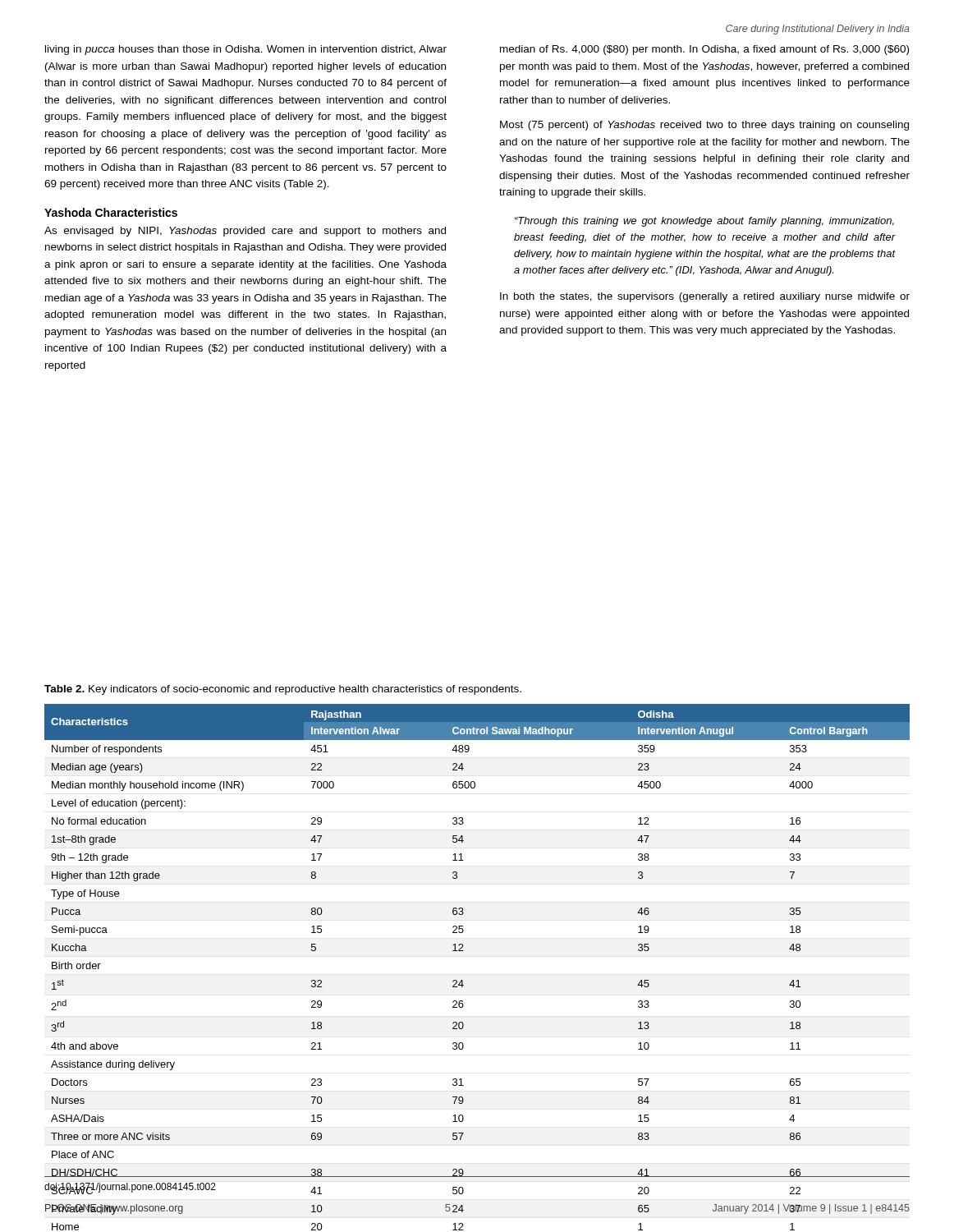Locate the block of text that opens with "As envisaged by NIPI, Yashodas"
This screenshot has height=1232, width=954.
pos(246,298)
